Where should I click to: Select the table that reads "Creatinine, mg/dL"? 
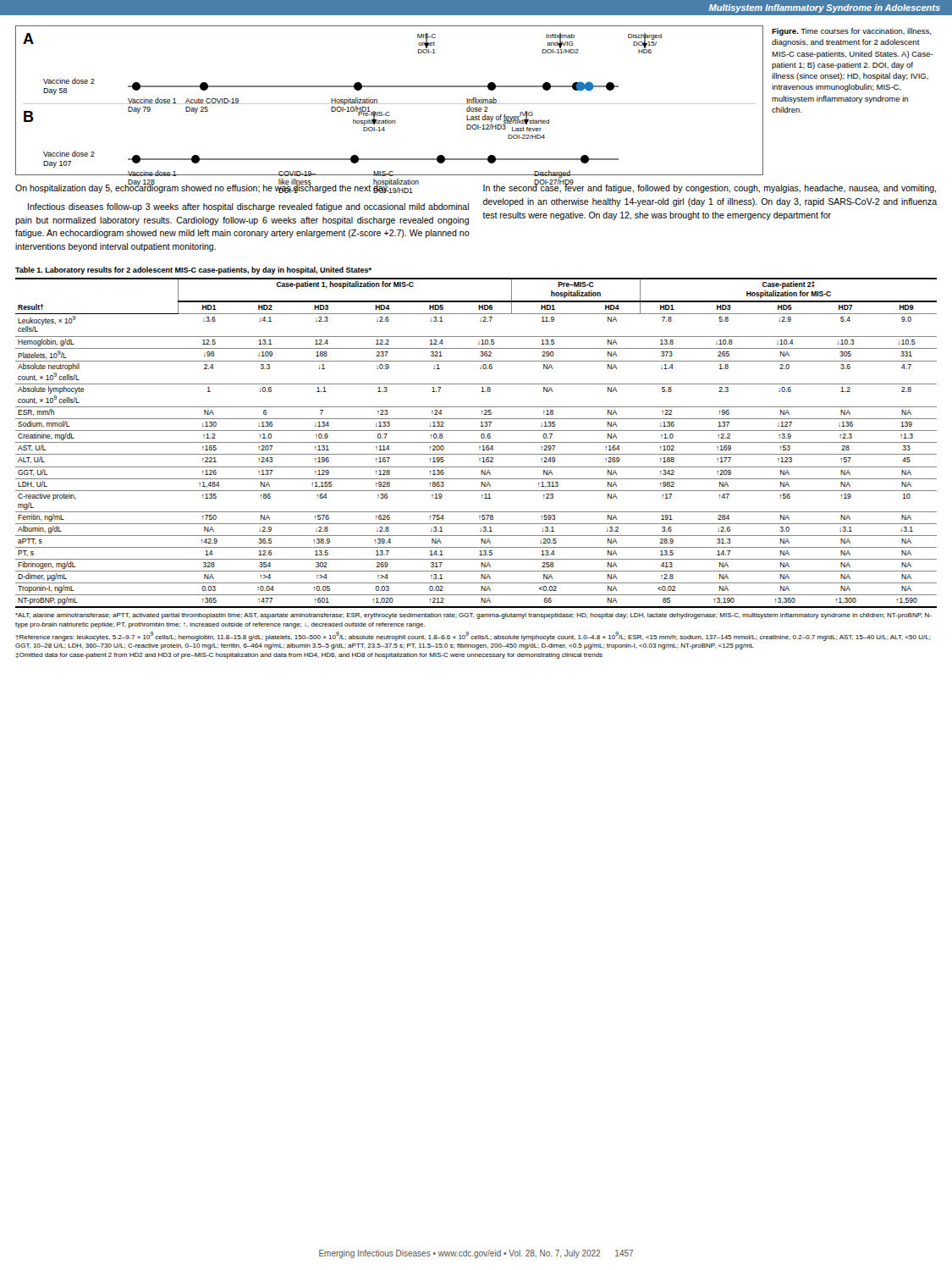click(x=476, y=463)
